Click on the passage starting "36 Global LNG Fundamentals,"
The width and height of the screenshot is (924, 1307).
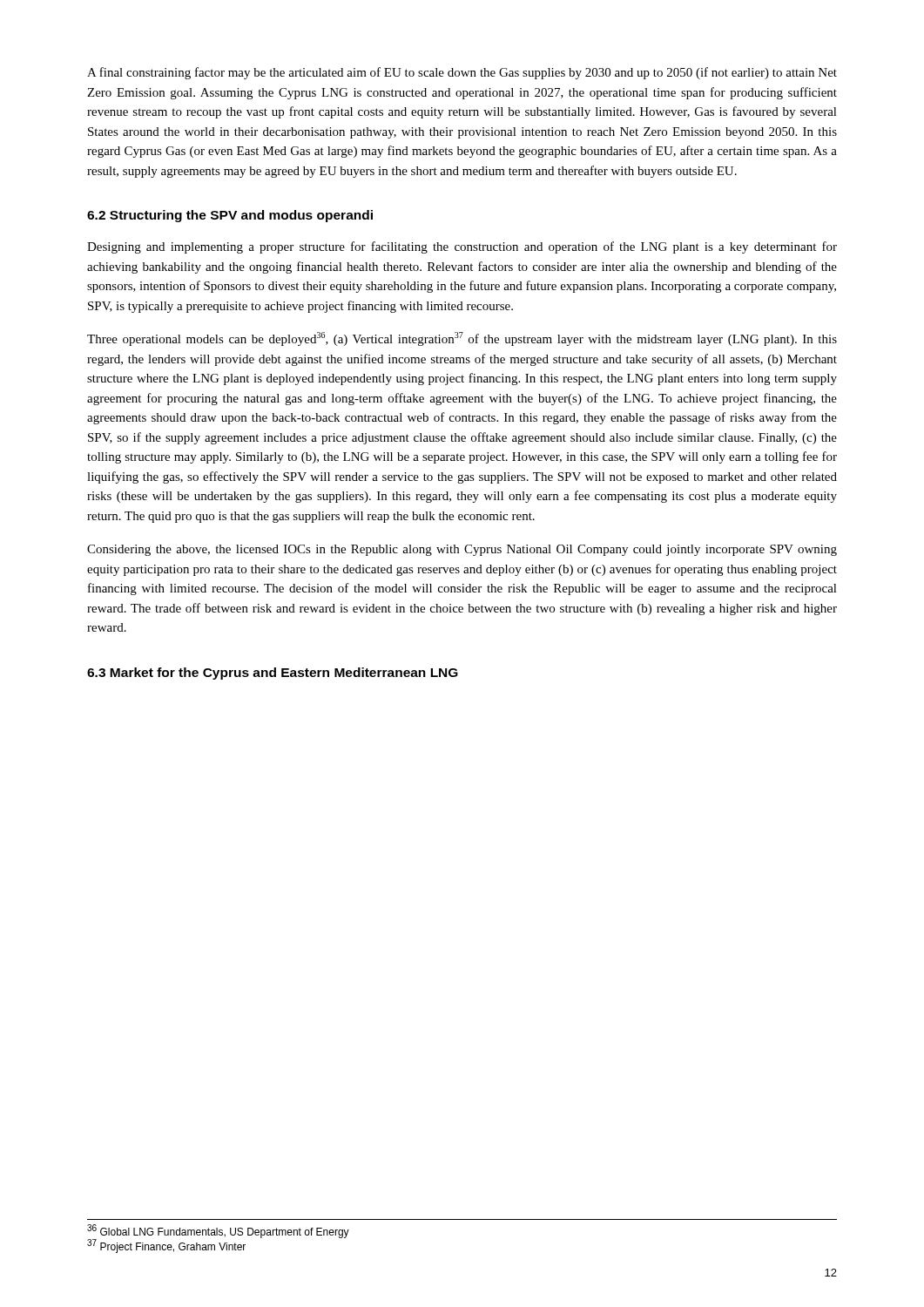click(218, 1232)
